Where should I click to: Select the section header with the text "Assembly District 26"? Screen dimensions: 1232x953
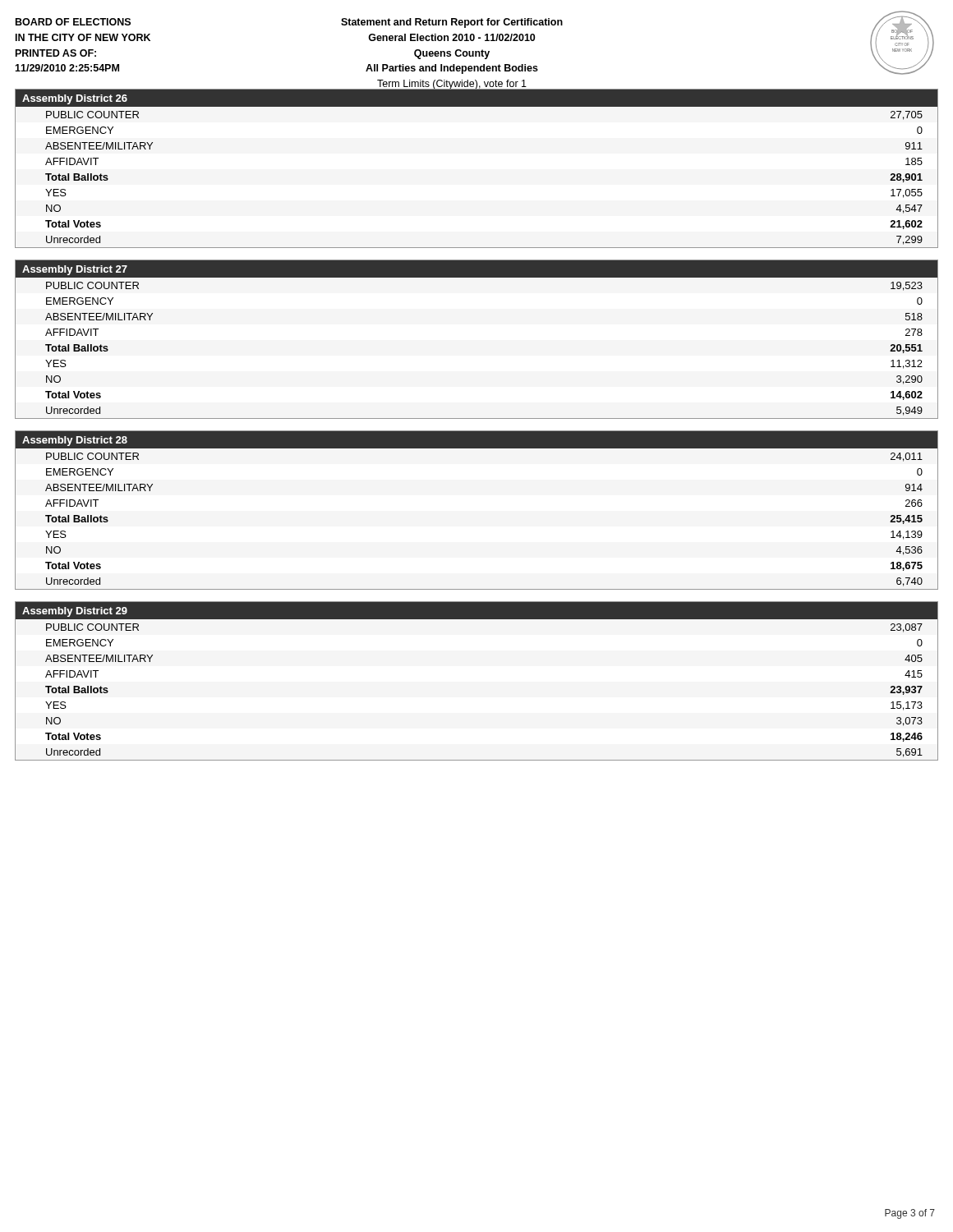(75, 98)
